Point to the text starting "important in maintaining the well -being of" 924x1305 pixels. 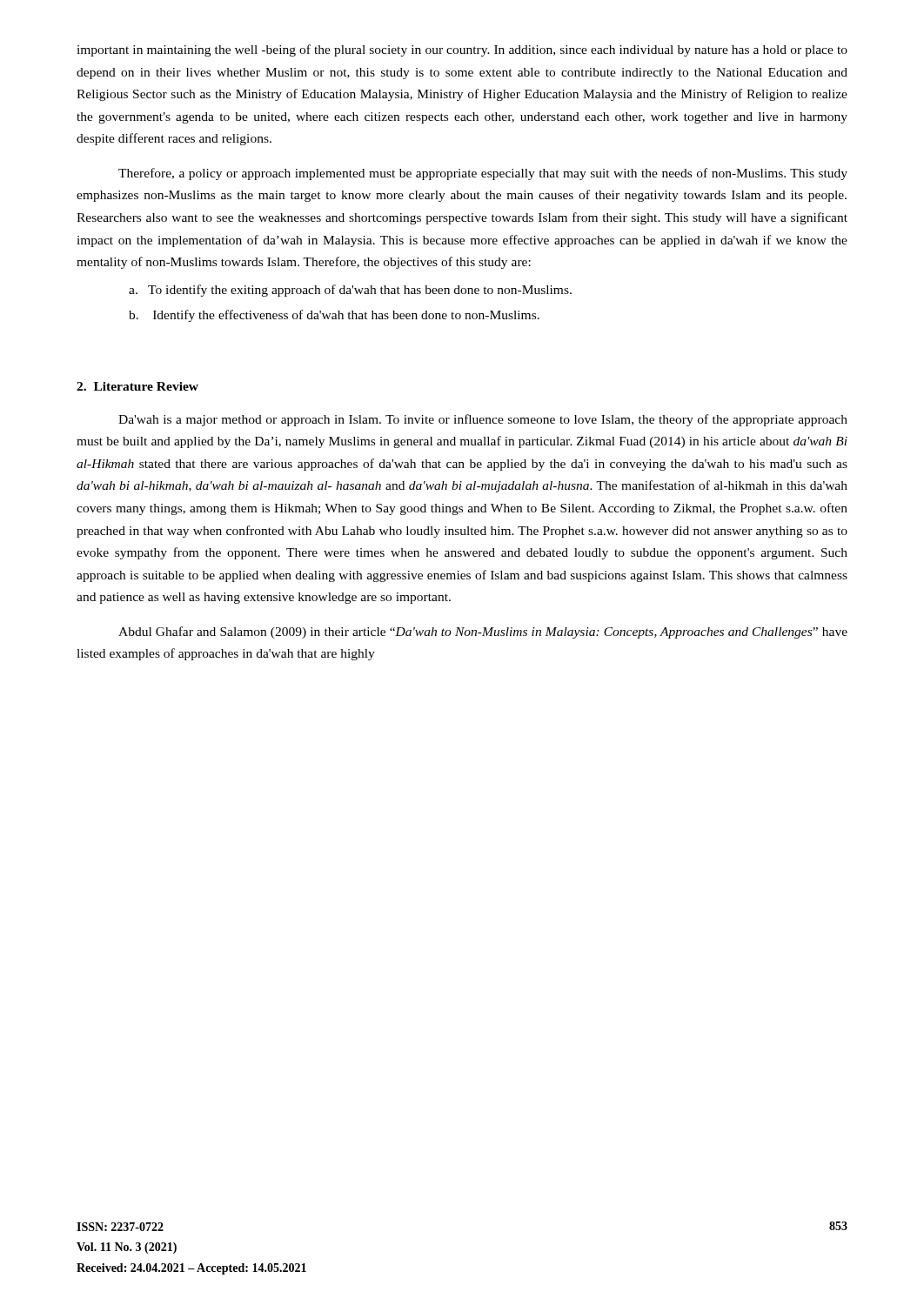[462, 94]
